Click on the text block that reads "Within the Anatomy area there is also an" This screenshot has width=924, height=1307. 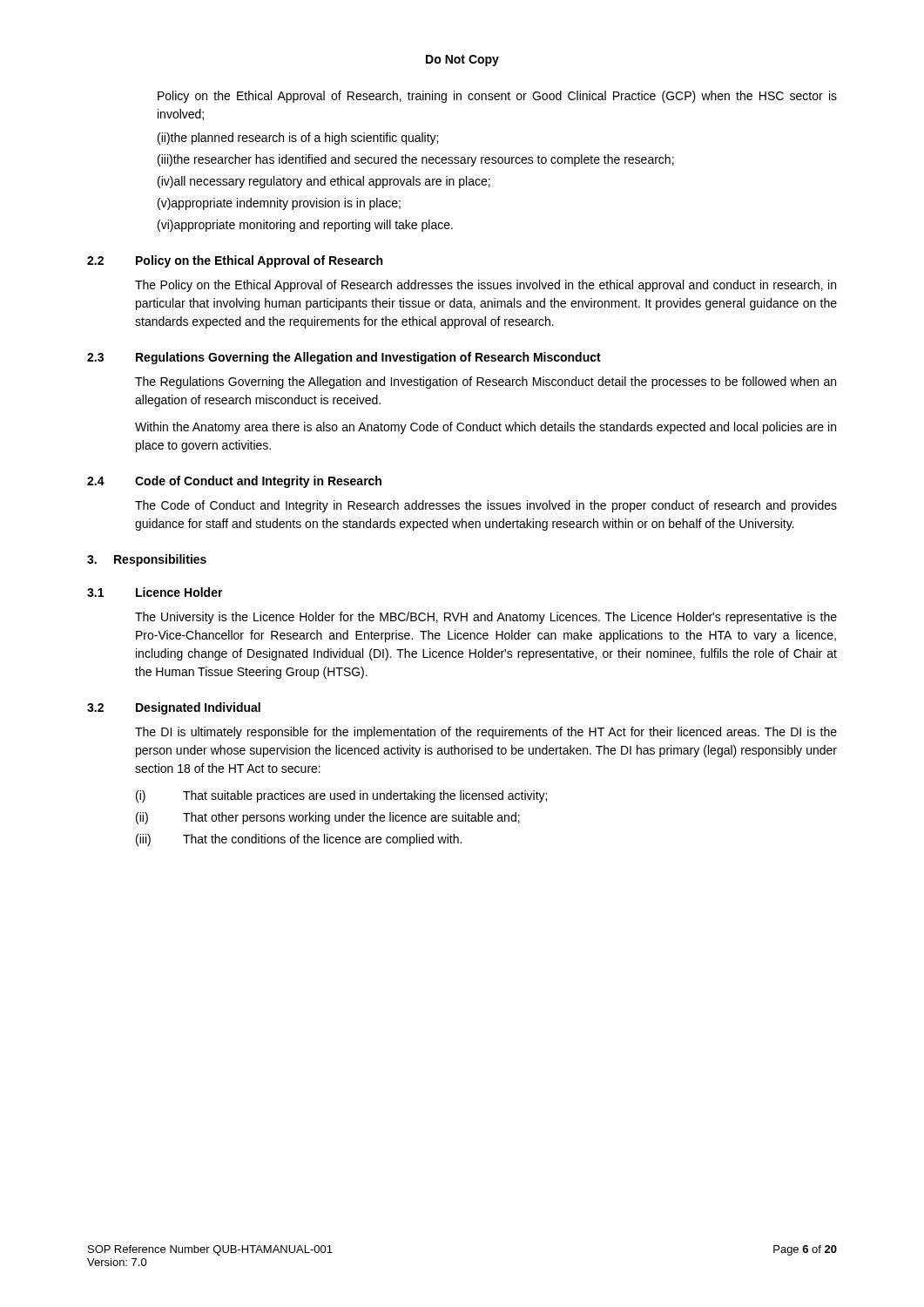pyautogui.click(x=486, y=436)
